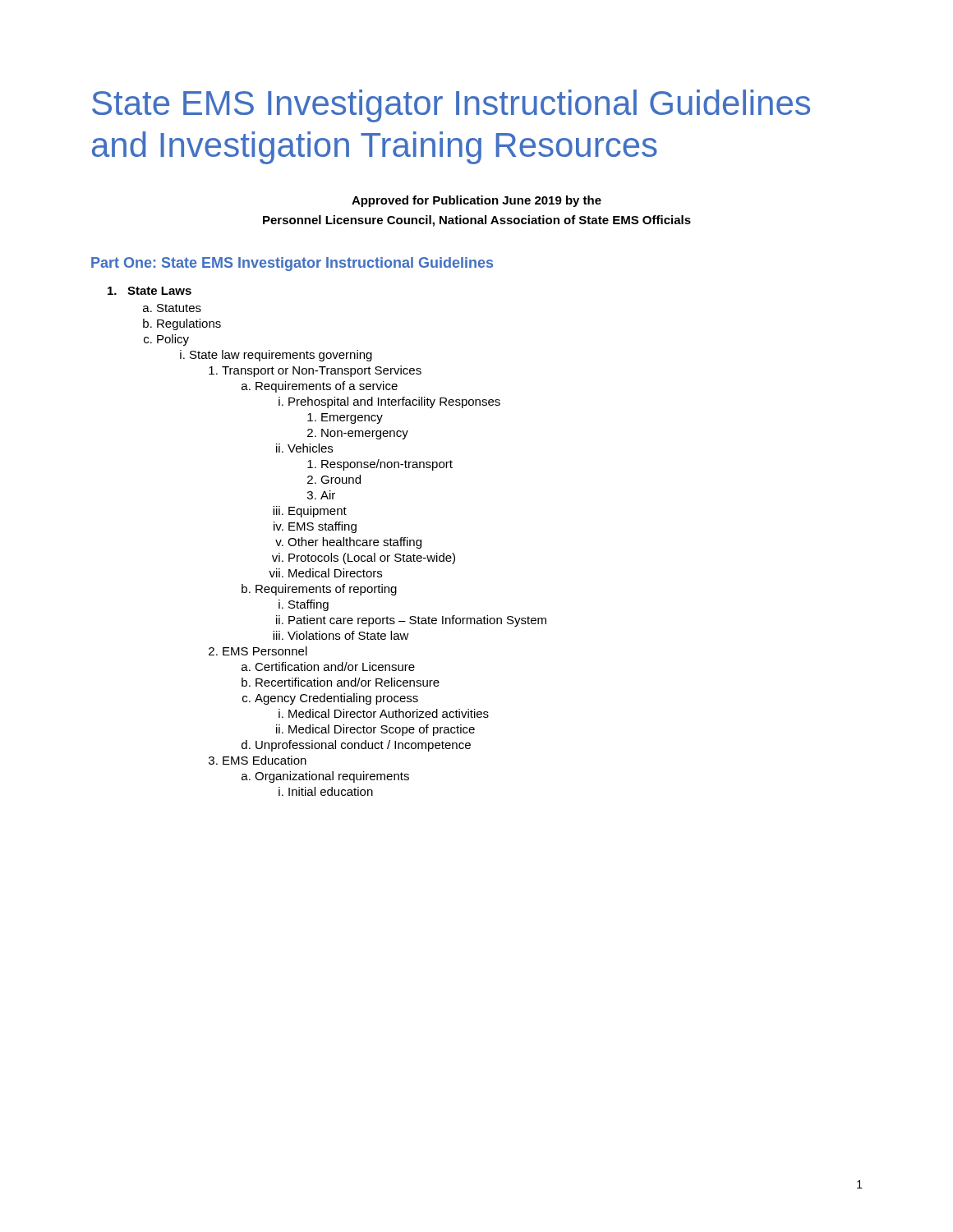Point to the region starting "Protocols (Local or State-wide)"
The width and height of the screenshot is (953, 1232).
[x=372, y=559]
